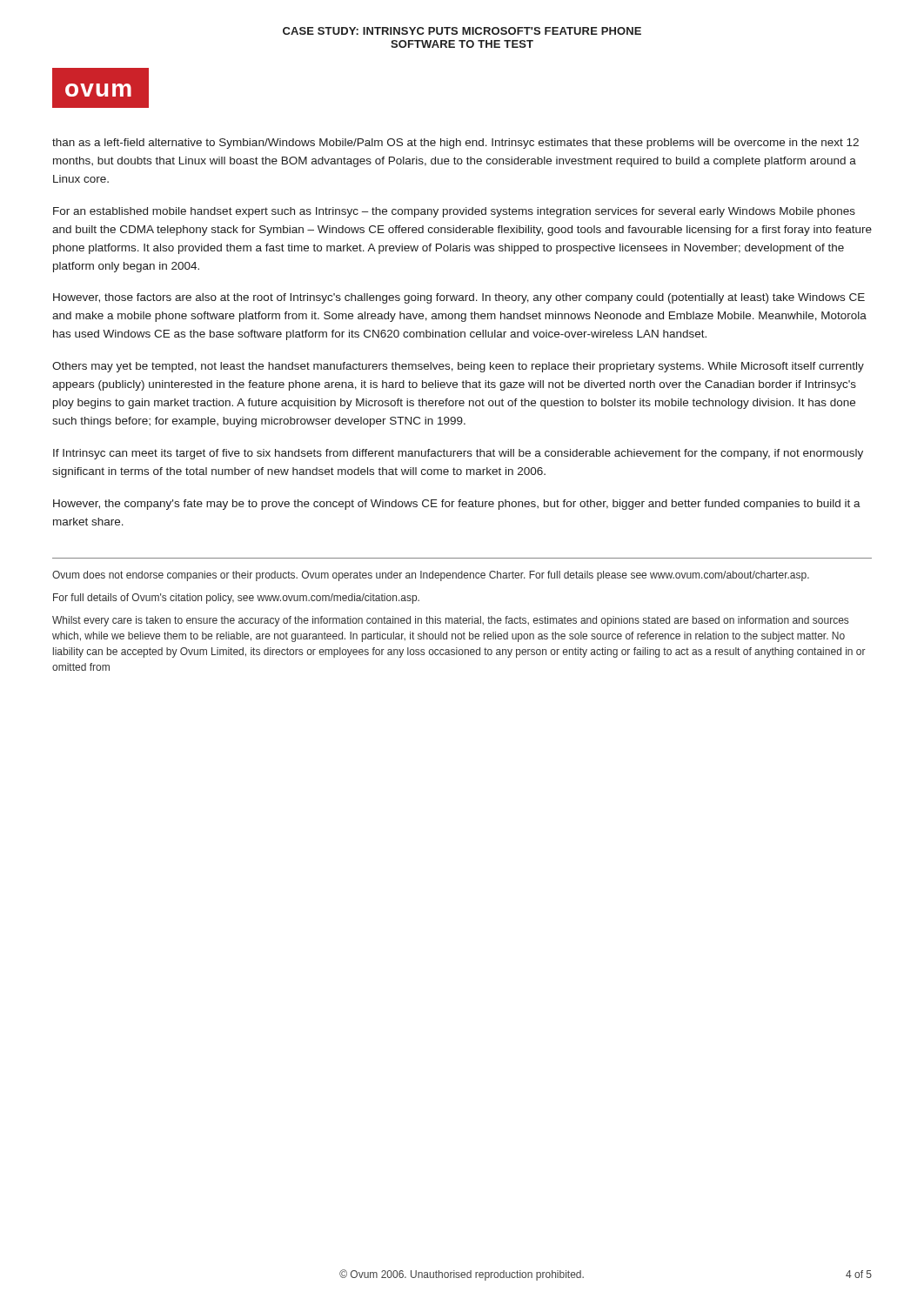Find the text block containing "For an established mobile handset expert such as"
Image resolution: width=924 pixels, height=1305 pixels.
click(462, 238)
